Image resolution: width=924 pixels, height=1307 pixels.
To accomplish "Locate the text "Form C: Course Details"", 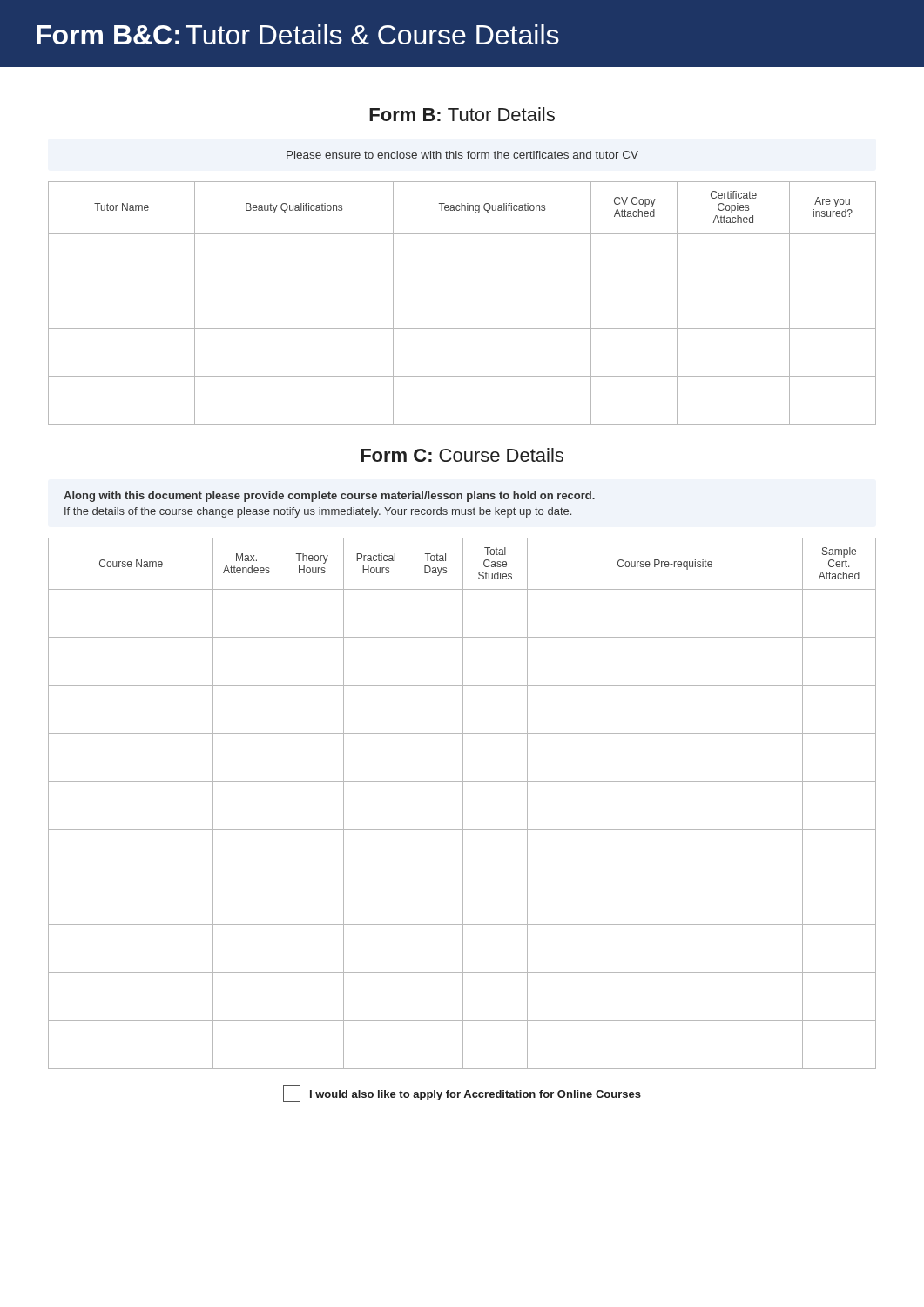I will tap(462, 455).
